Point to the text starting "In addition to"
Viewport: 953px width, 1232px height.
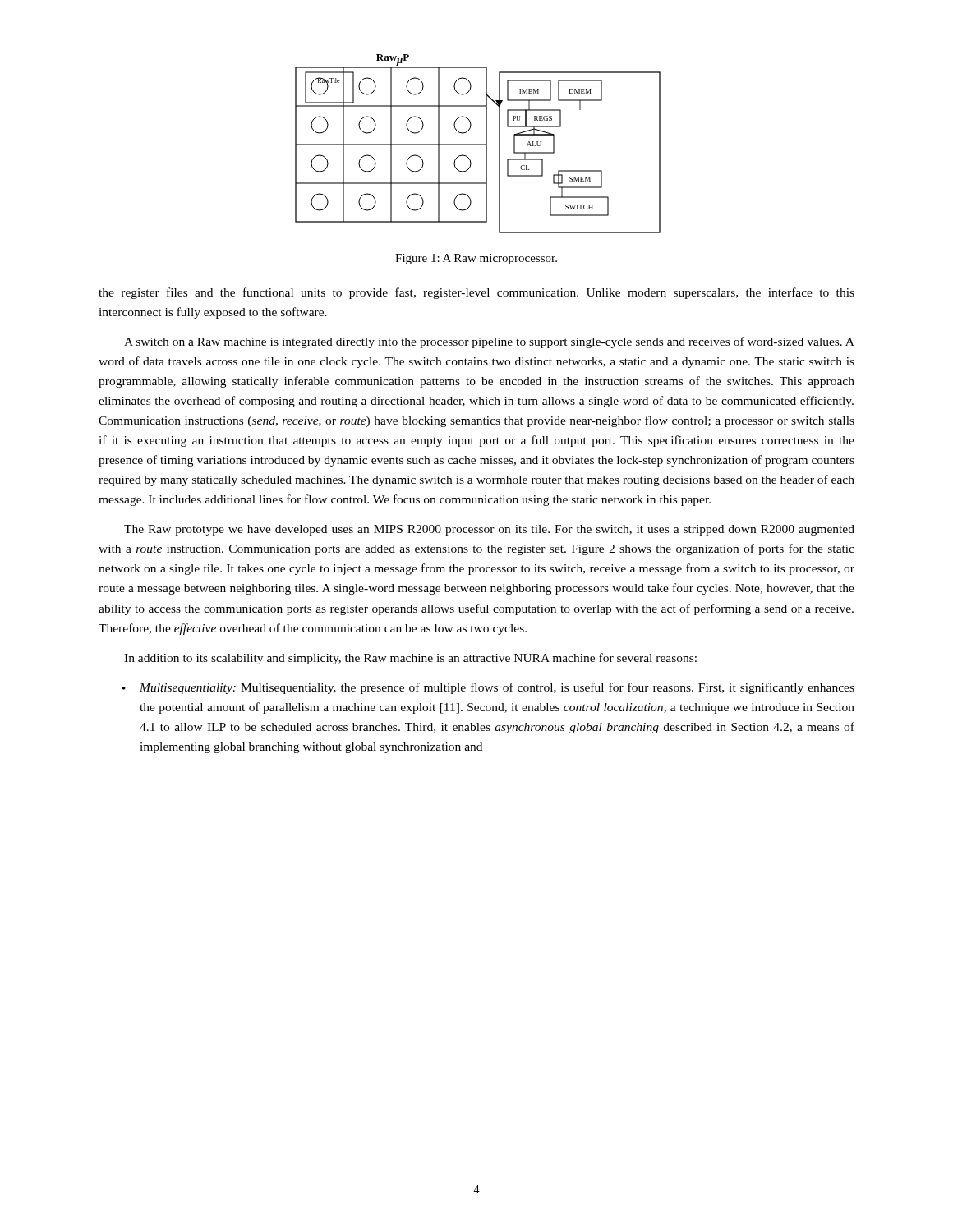[411, 657]
